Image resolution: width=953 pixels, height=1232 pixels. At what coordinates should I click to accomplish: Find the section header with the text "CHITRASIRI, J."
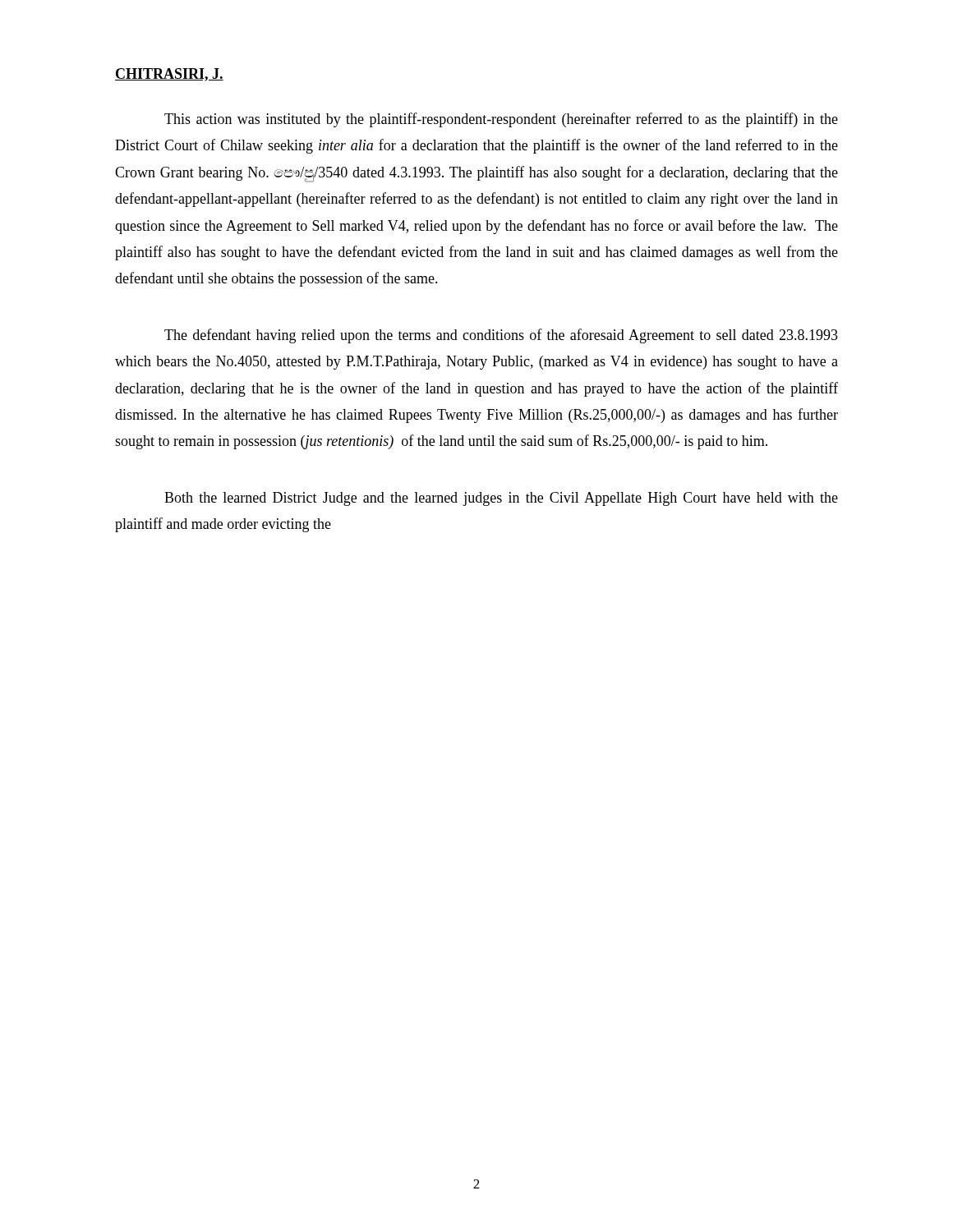(x=169, y=74)
